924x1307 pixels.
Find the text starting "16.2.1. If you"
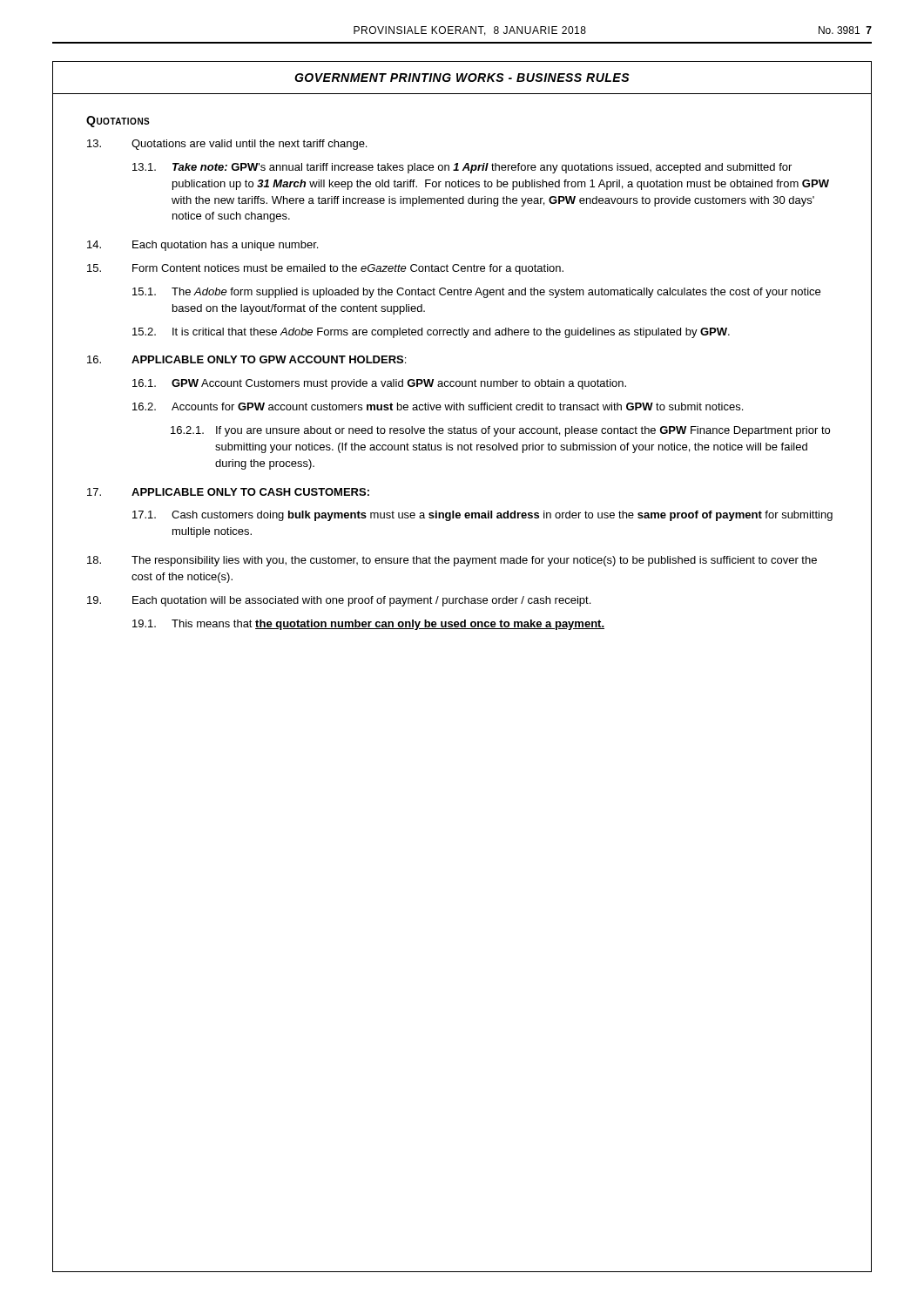click(x=504, y=447)
